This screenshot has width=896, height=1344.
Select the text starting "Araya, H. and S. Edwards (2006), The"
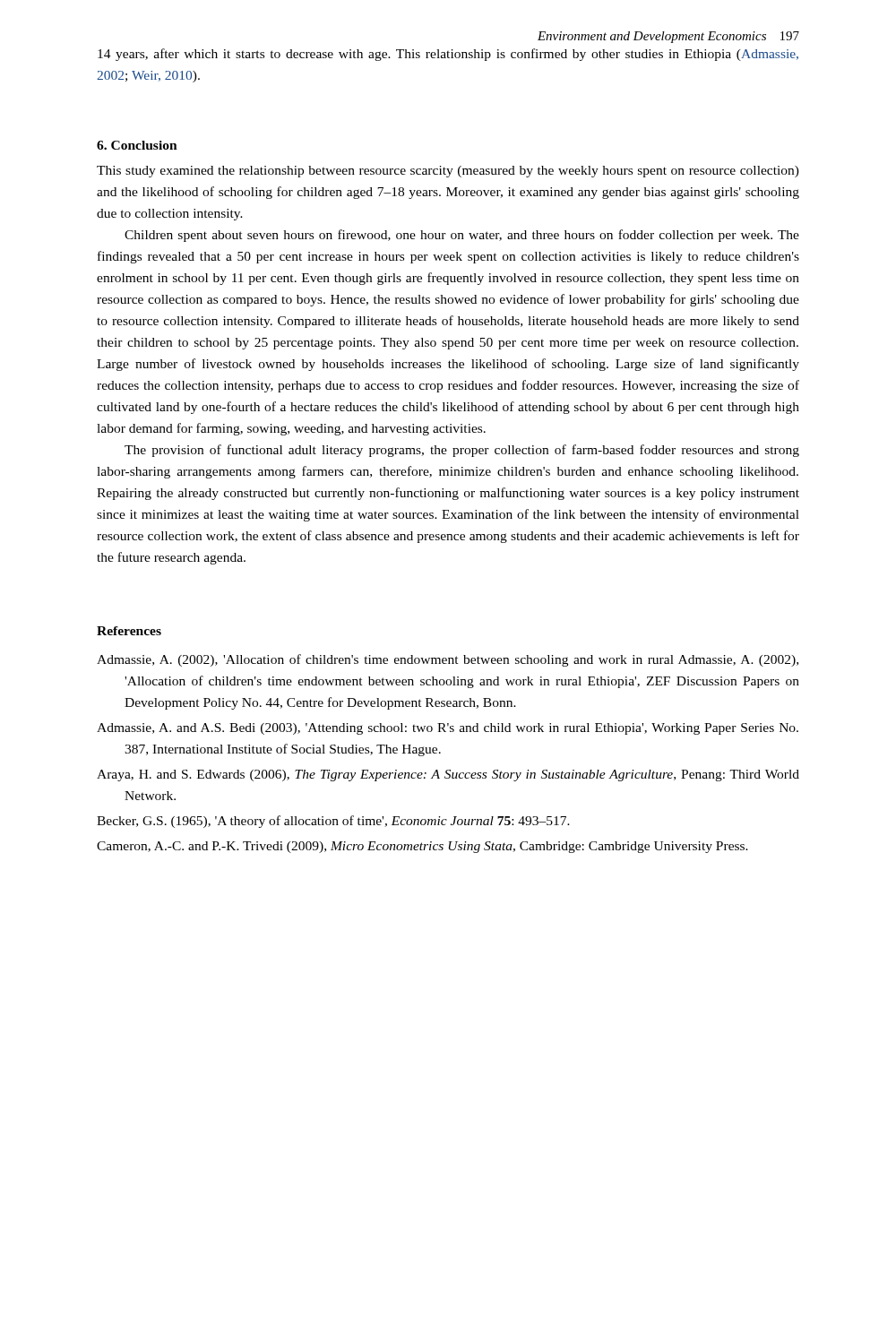(448, 785)
